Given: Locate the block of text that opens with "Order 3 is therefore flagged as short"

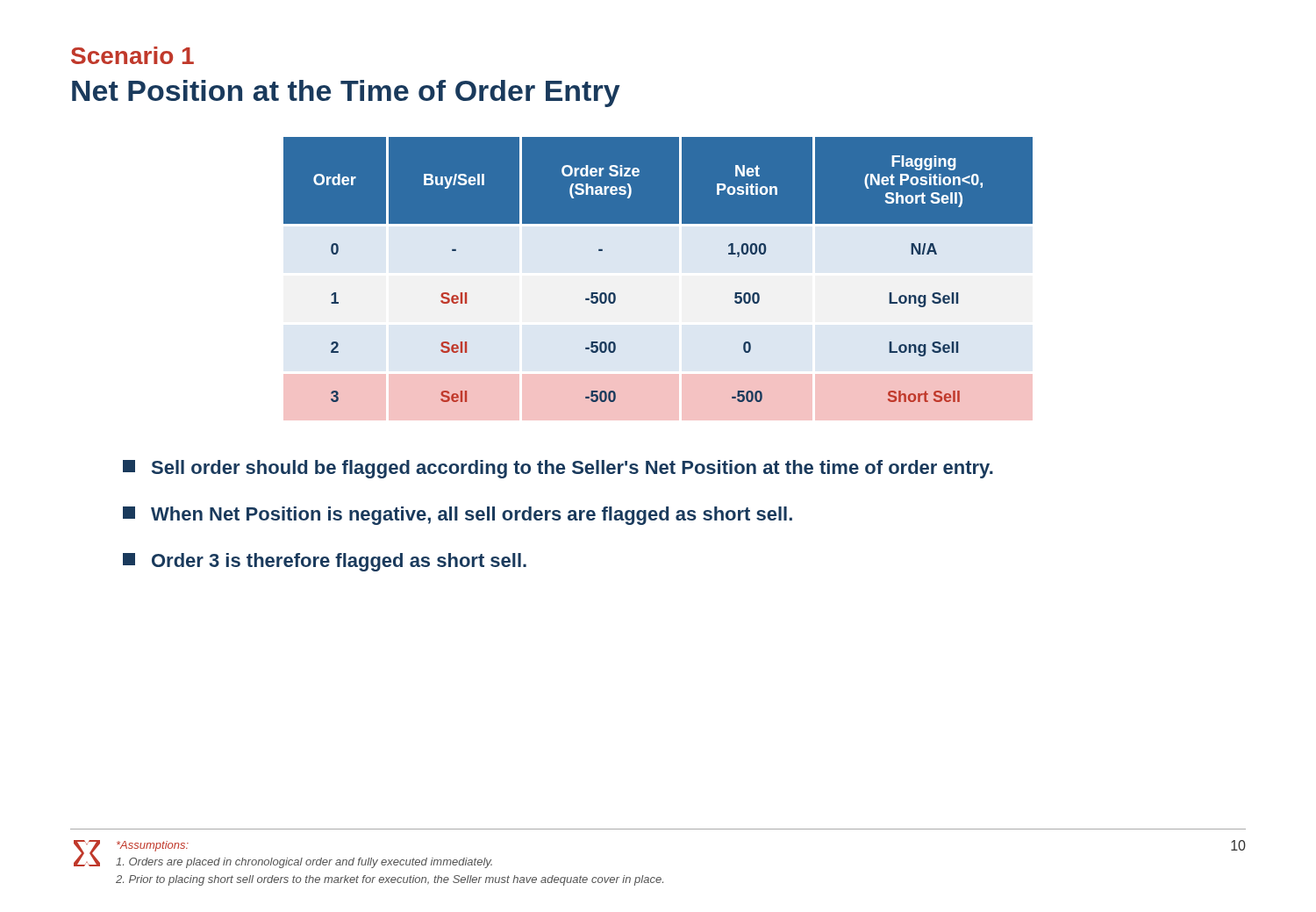Looking at the screenshot, I should click(325, 561).
